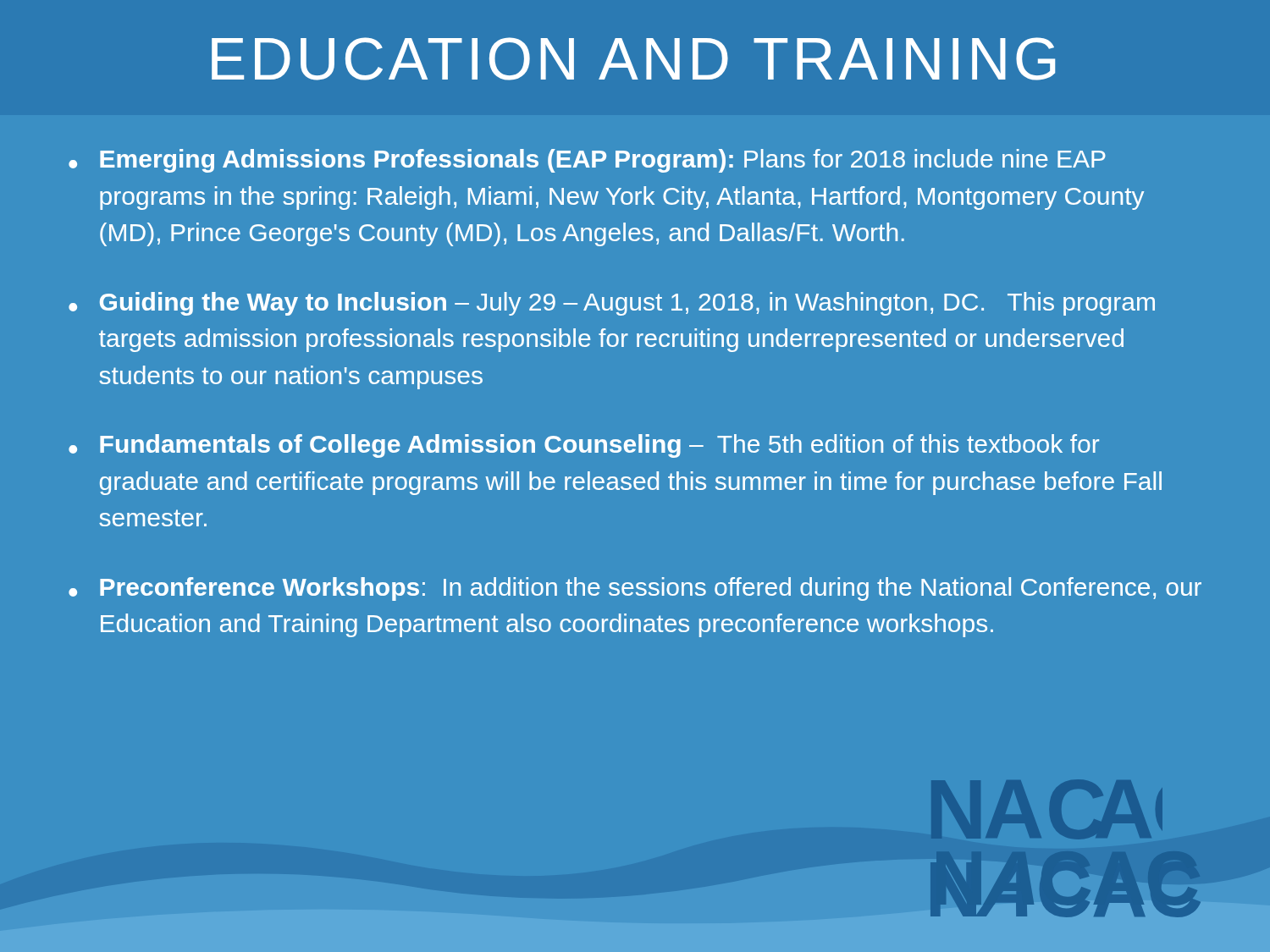This screenshot has height=952, width=1270.
Task: Click on the list item with the text "• Emerging Admissions Professionals (EAP Program):"
Action: tap(635, 196)
